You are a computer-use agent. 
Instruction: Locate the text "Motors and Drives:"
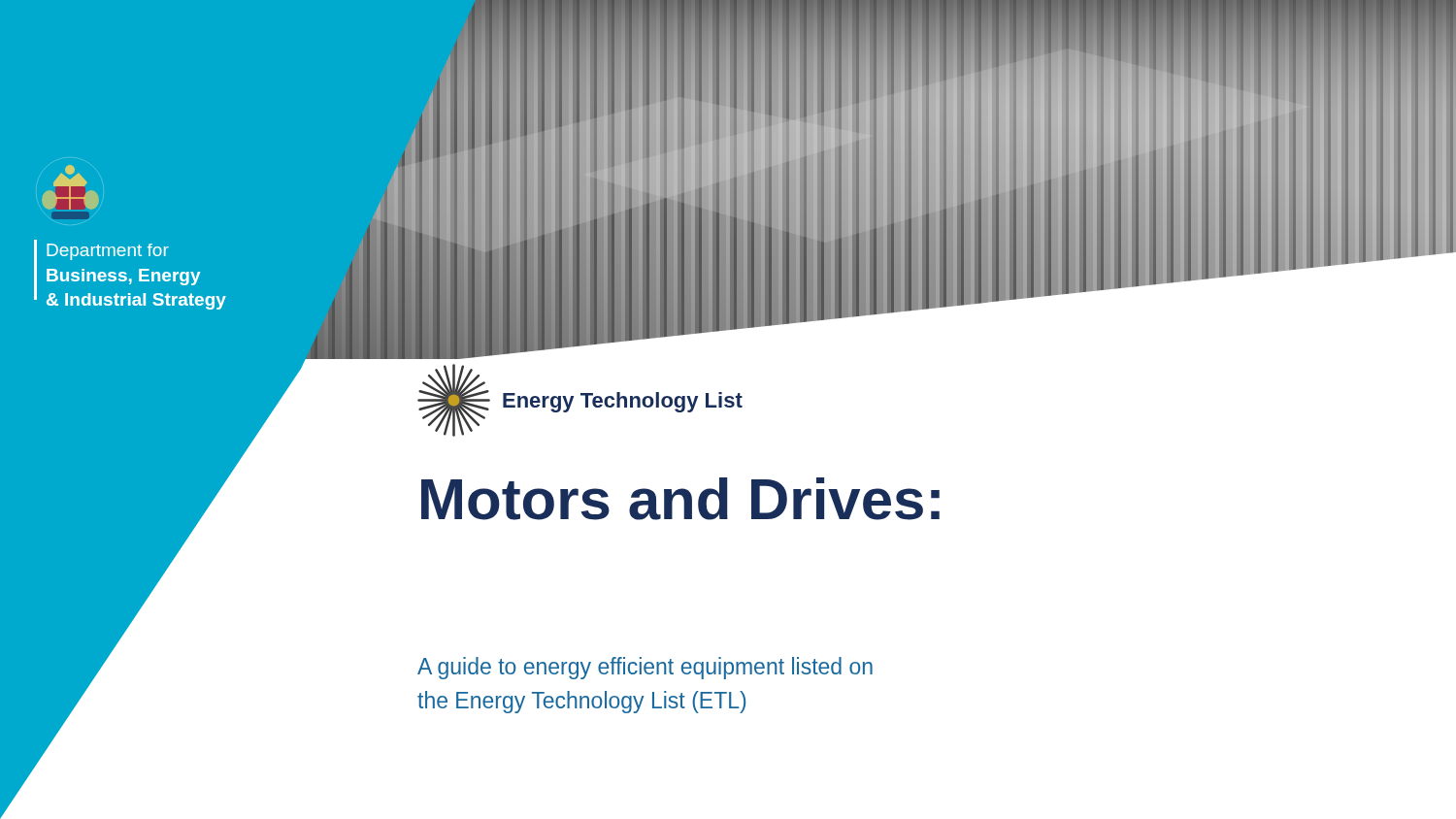[x=681, y=500]
